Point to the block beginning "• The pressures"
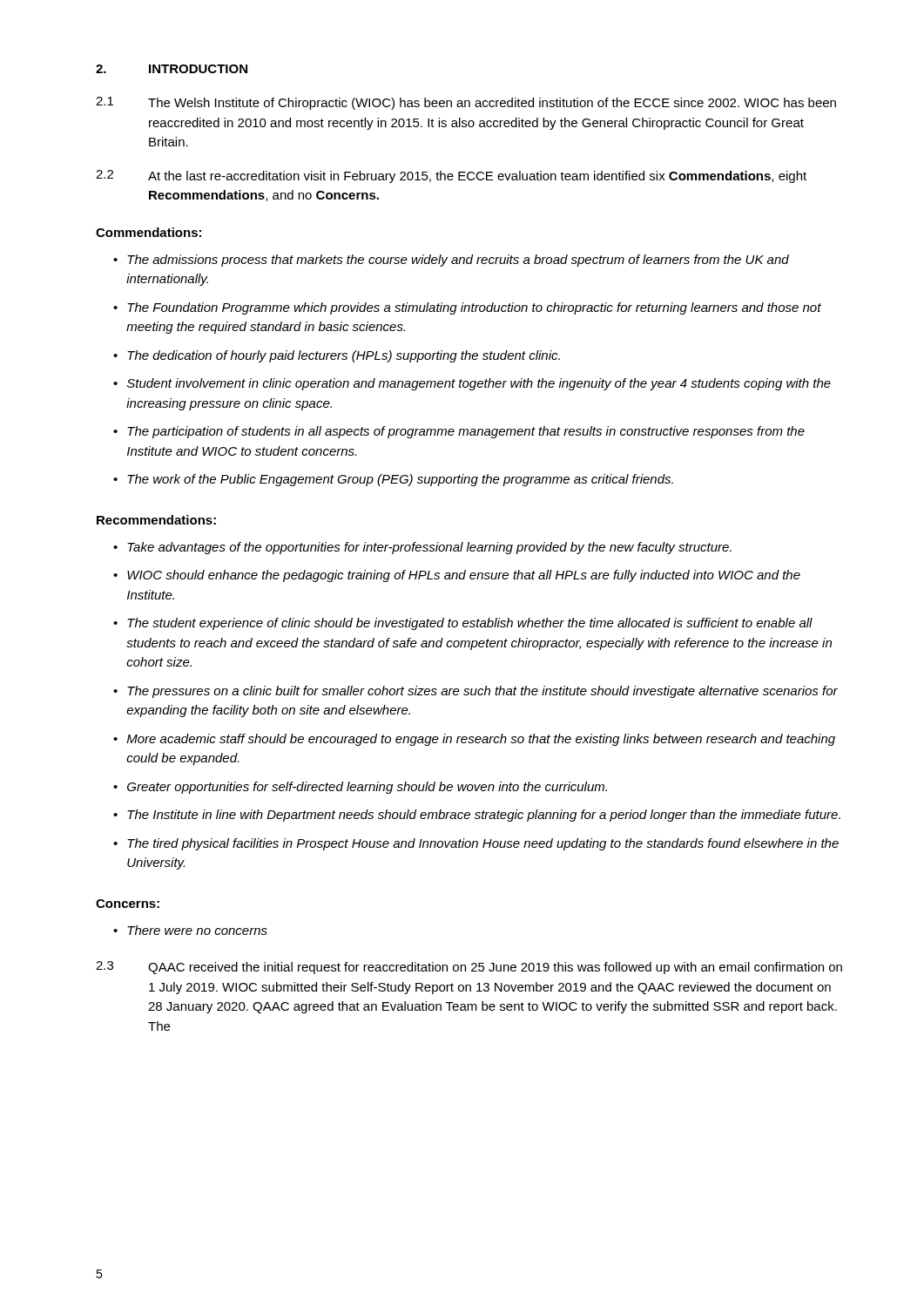The height and width of the screenshot is (1307, 924). (479, 701)
